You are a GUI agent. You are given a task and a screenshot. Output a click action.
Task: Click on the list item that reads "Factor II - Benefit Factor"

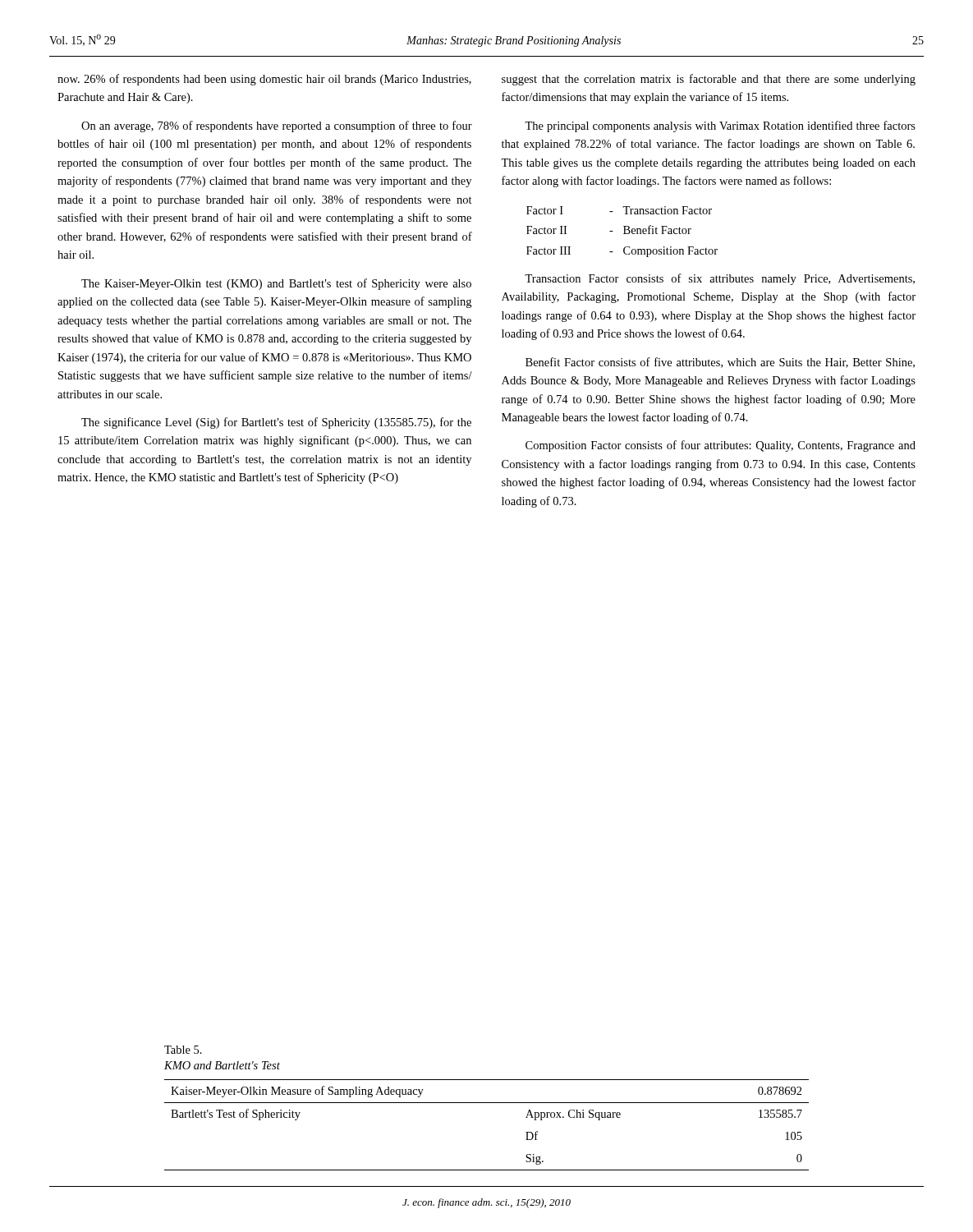[609, 230]
